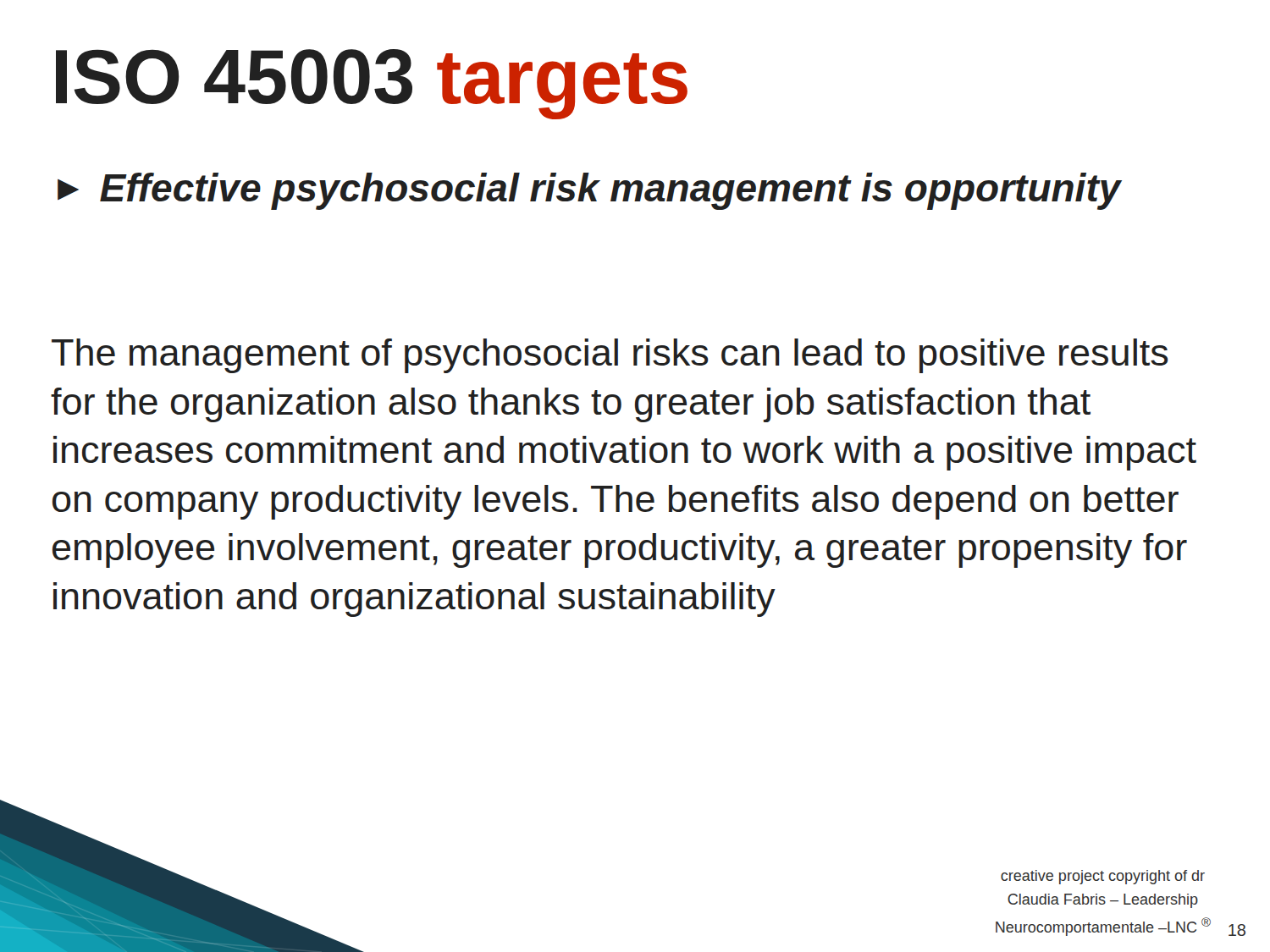Click on the text block that reads "The management of psychosocial risks can lead"
The height and width of the screenshot is (952, 1270).
pos(624,474)
